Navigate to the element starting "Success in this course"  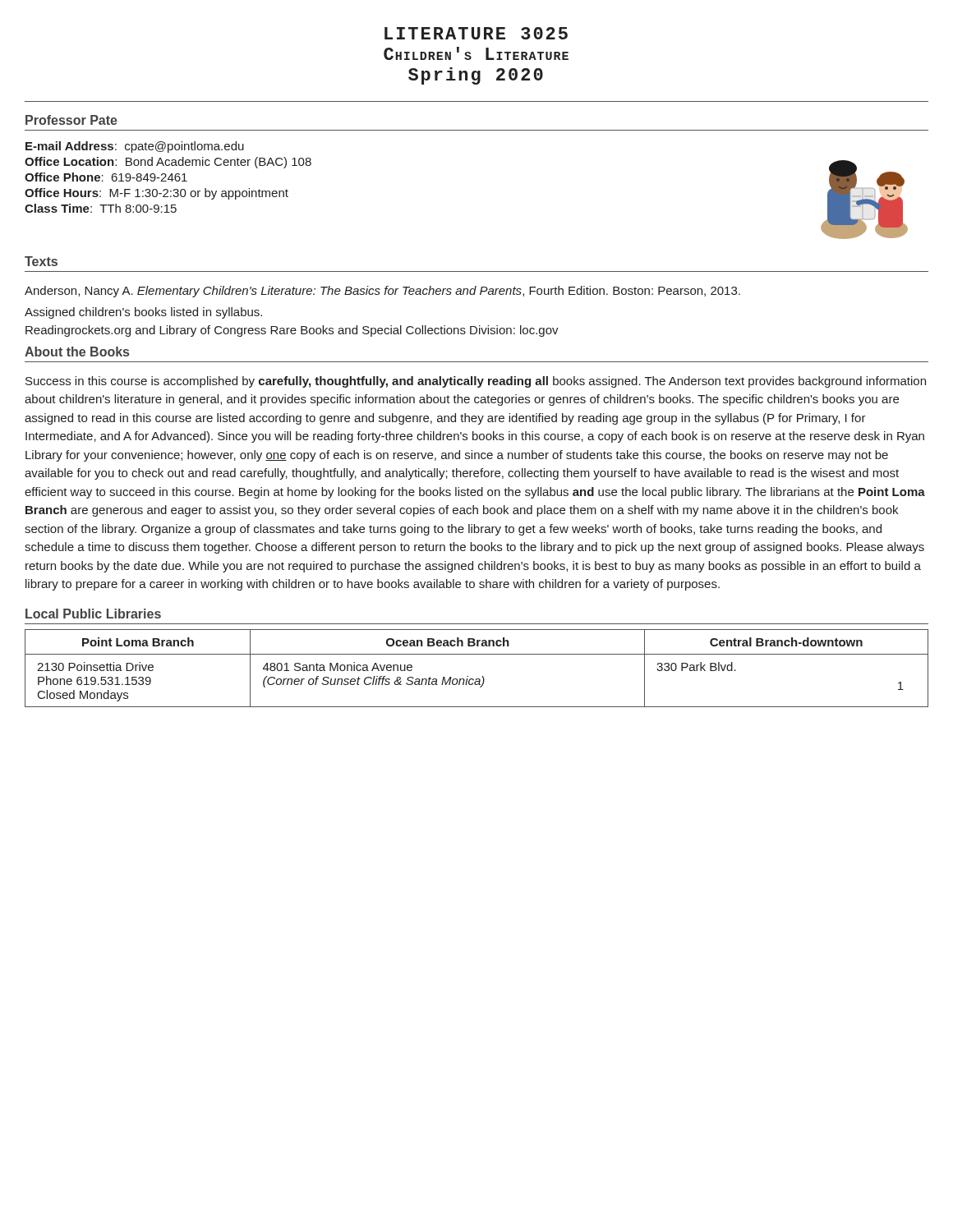coord(476,482)
